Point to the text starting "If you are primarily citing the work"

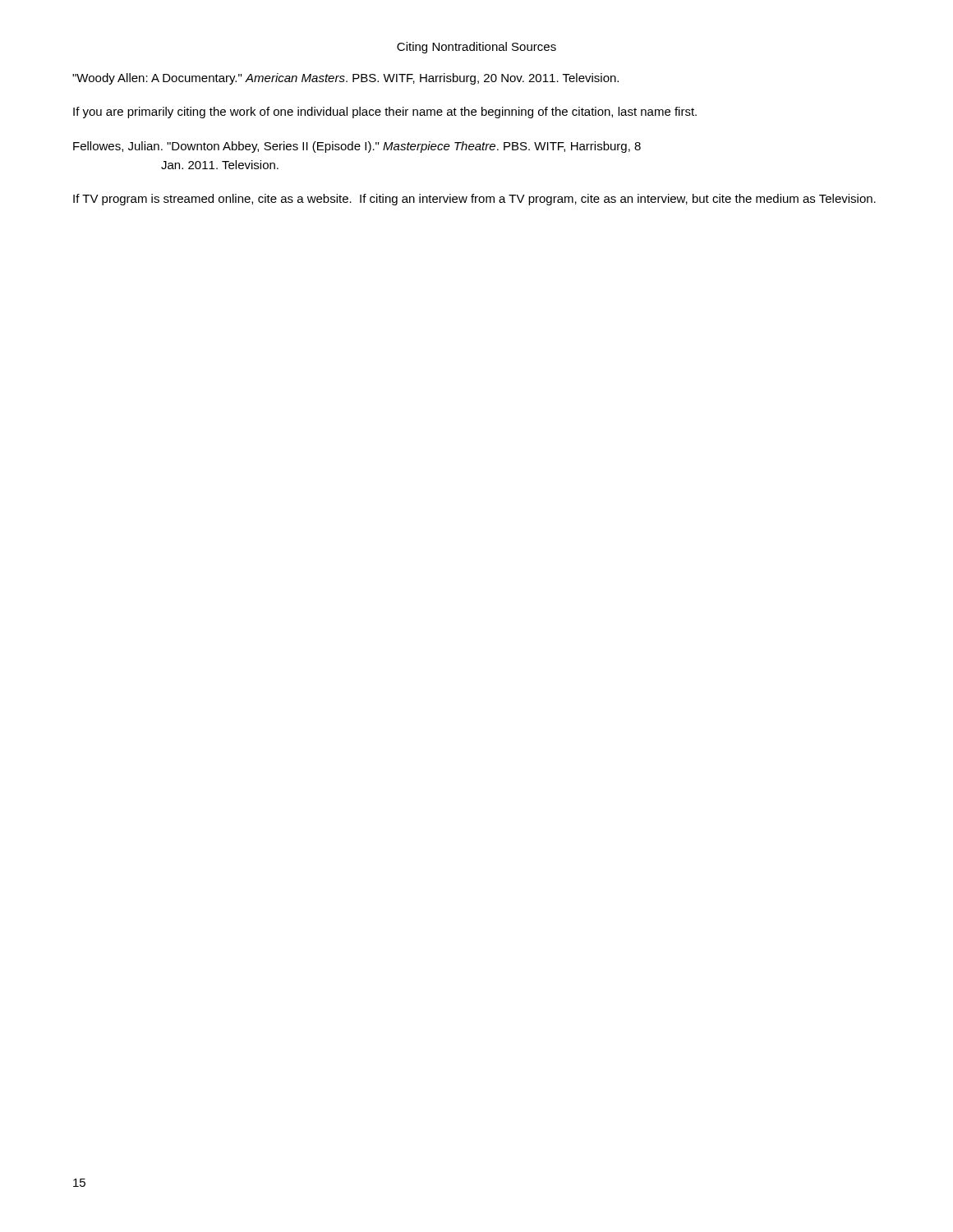pos(385,111)
